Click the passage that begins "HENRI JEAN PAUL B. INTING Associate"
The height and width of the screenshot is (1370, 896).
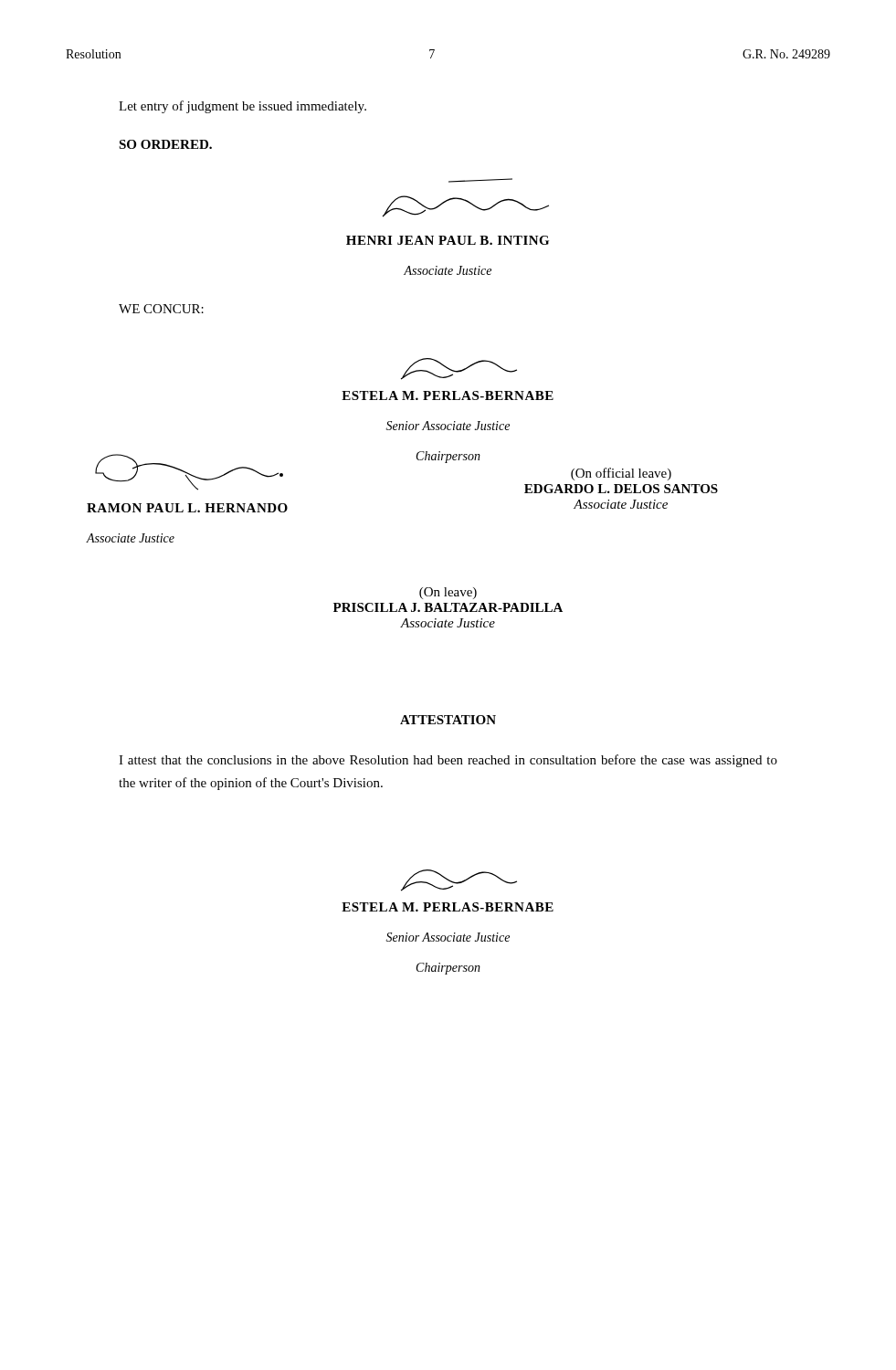click(448, 256)
